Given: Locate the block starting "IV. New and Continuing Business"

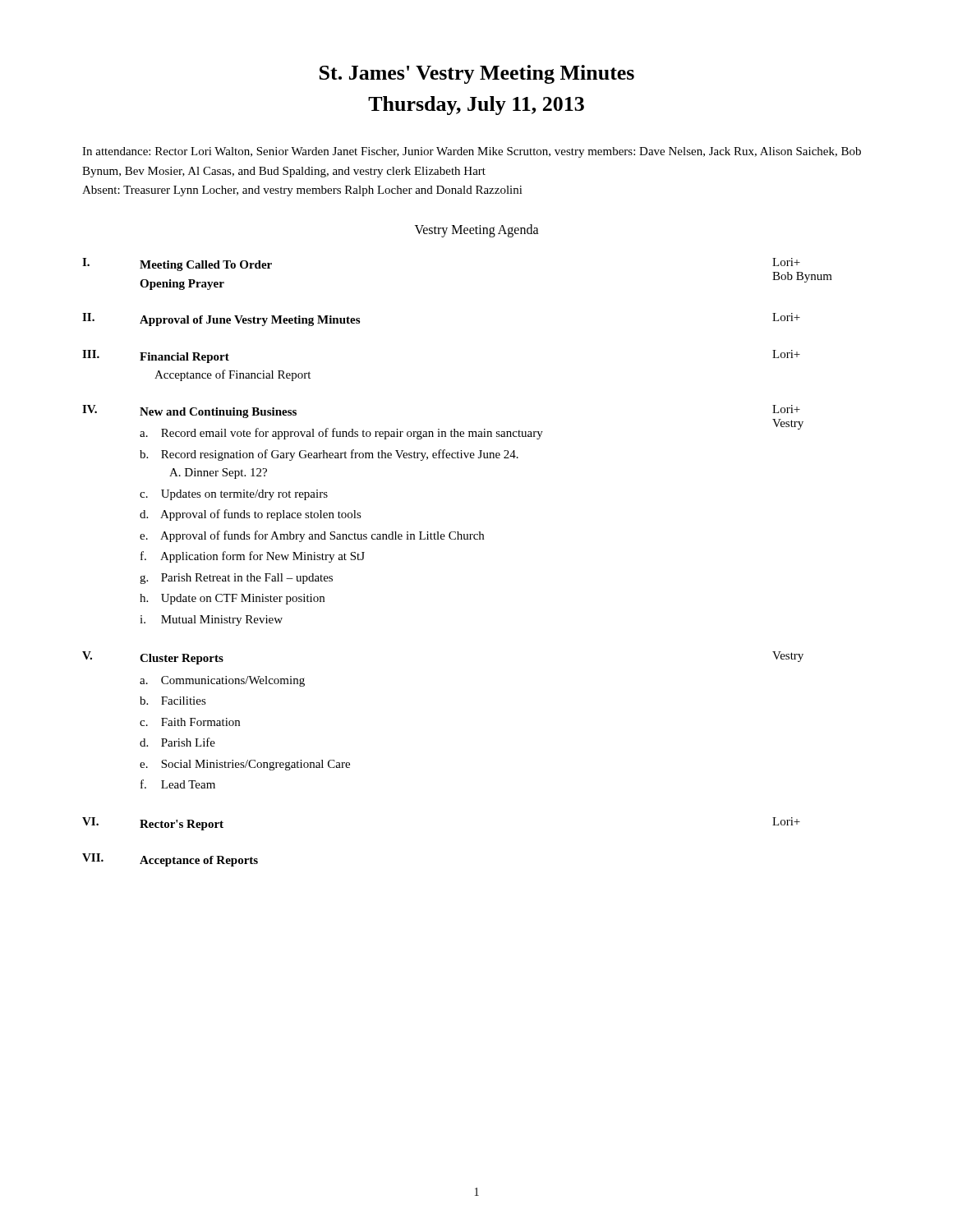Looking at the screenshot, I should [x=285, y=415].
